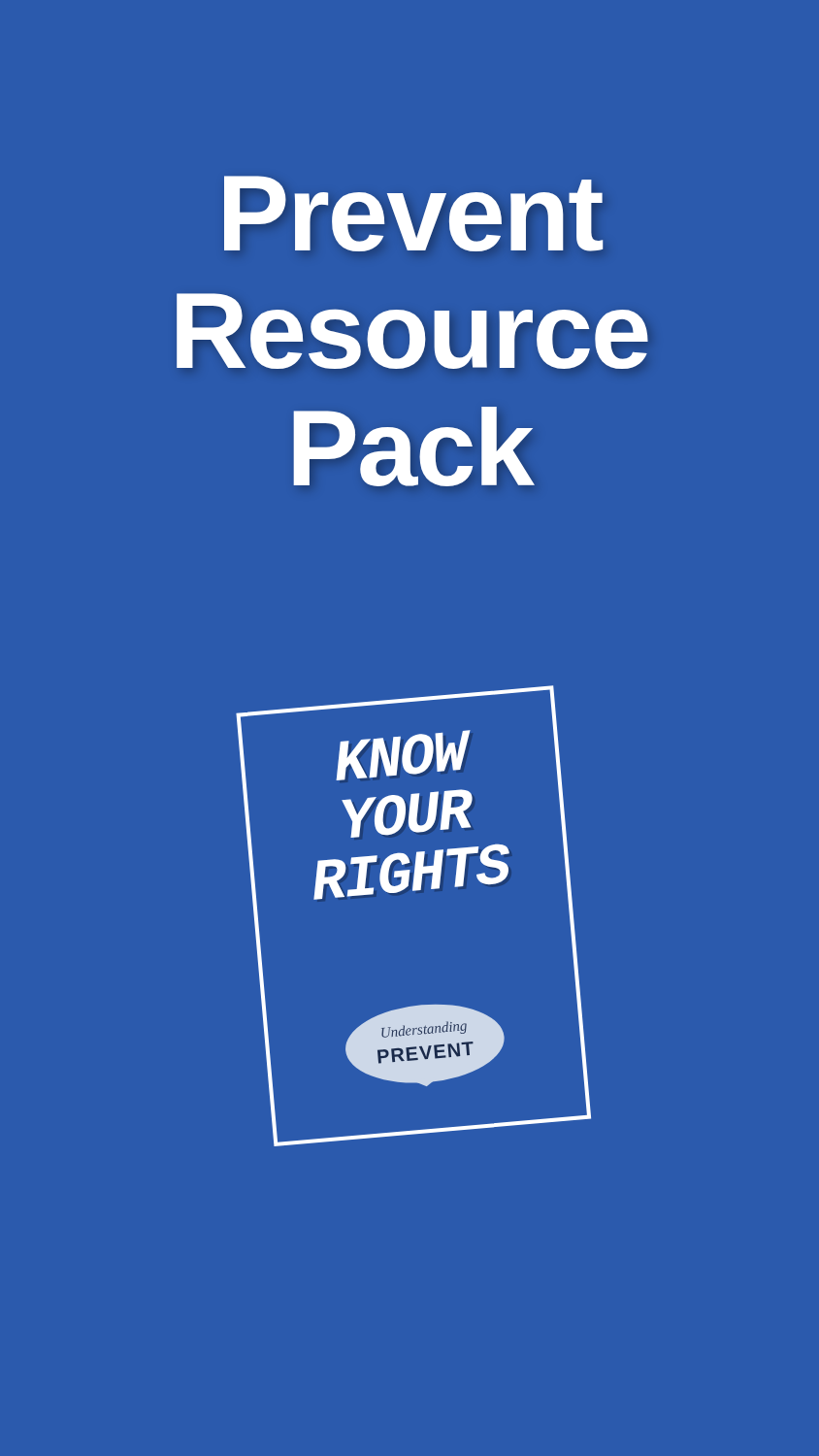Viewport: 819px width, 1456px height.
Task: Locate the illustration
Action: click(410, 912)
